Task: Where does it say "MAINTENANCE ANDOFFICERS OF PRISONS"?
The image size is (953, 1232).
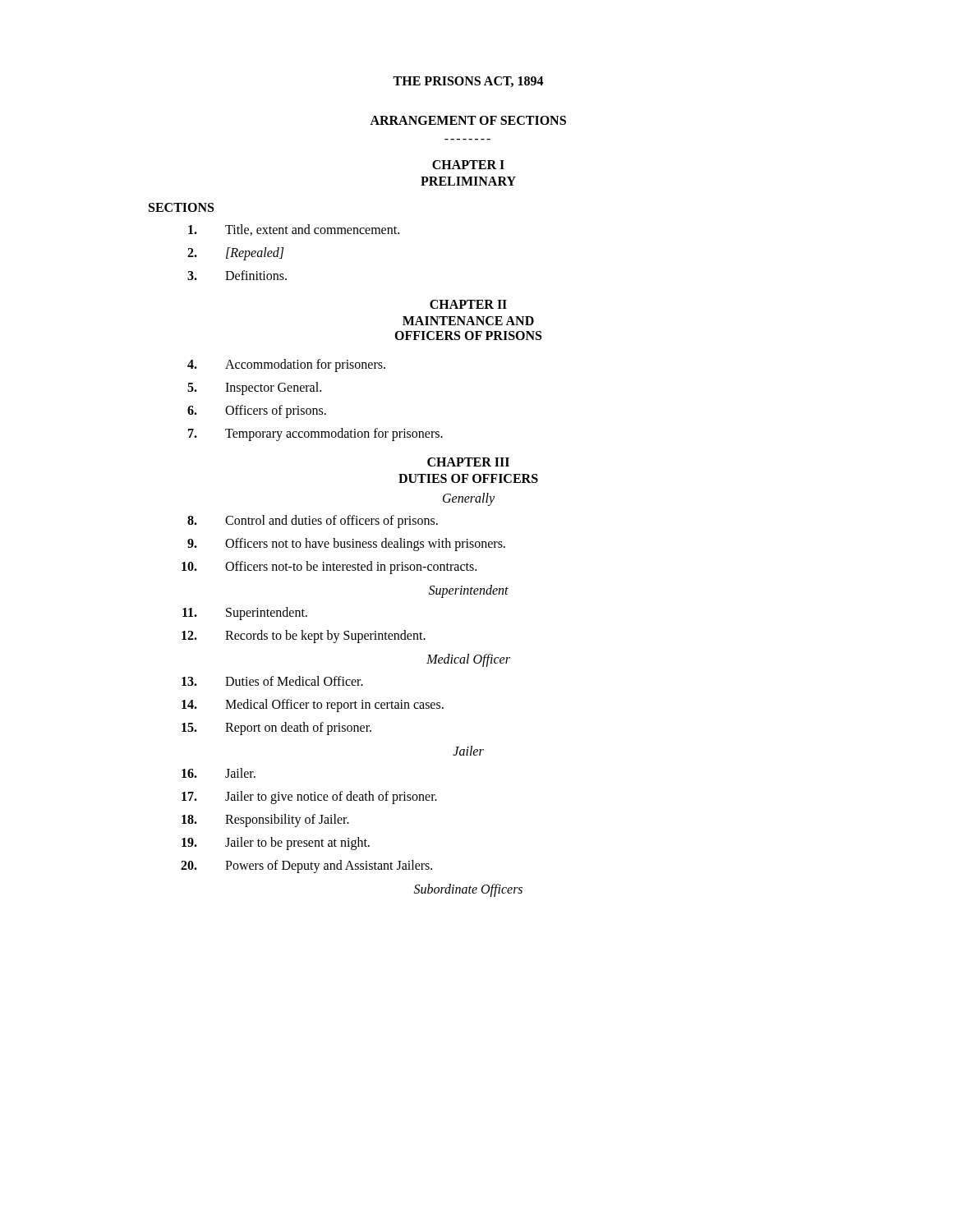Action: click(x=468, y=328)
